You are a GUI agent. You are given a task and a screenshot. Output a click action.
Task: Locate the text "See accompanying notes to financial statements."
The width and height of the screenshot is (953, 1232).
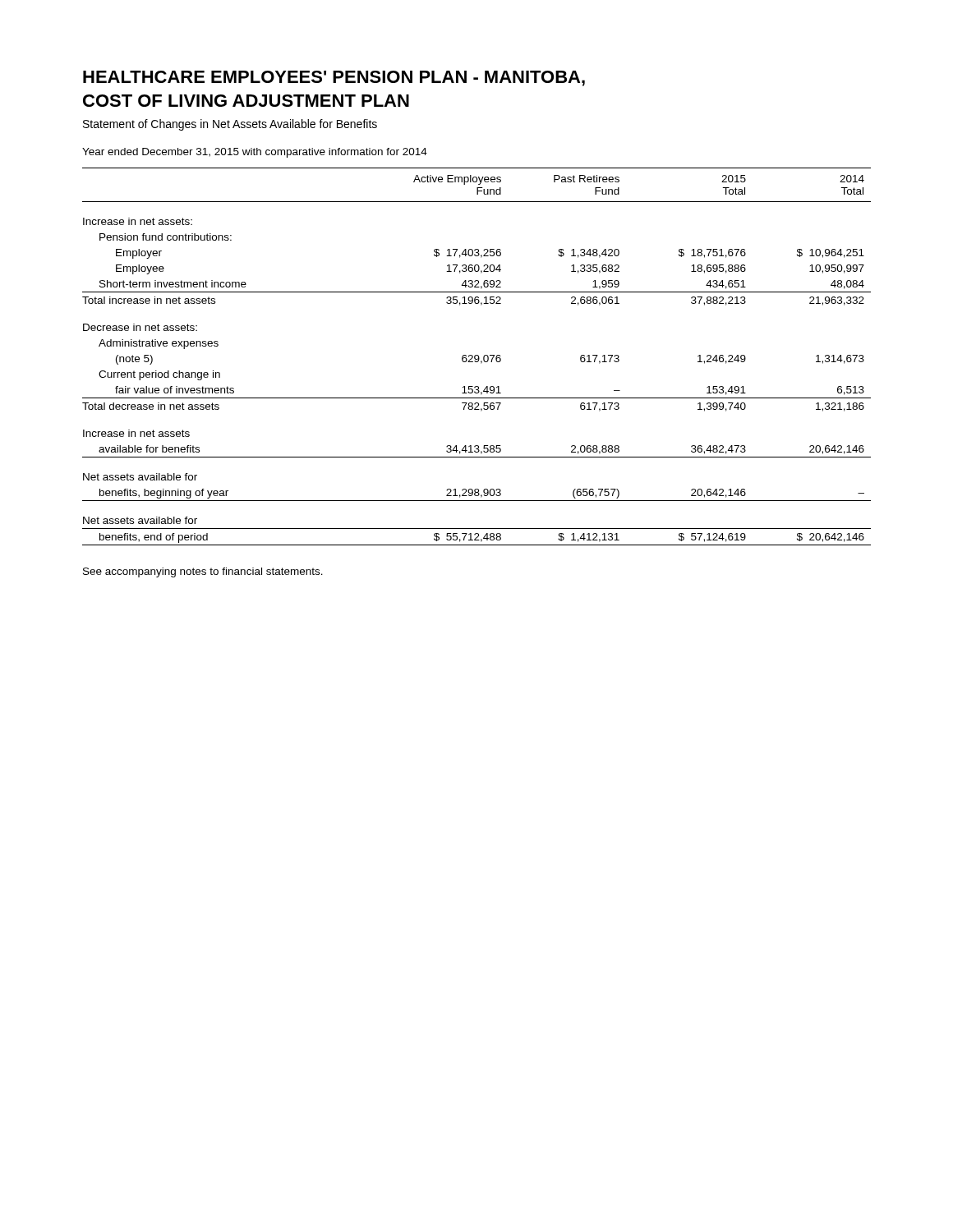[x=203, y=571]
